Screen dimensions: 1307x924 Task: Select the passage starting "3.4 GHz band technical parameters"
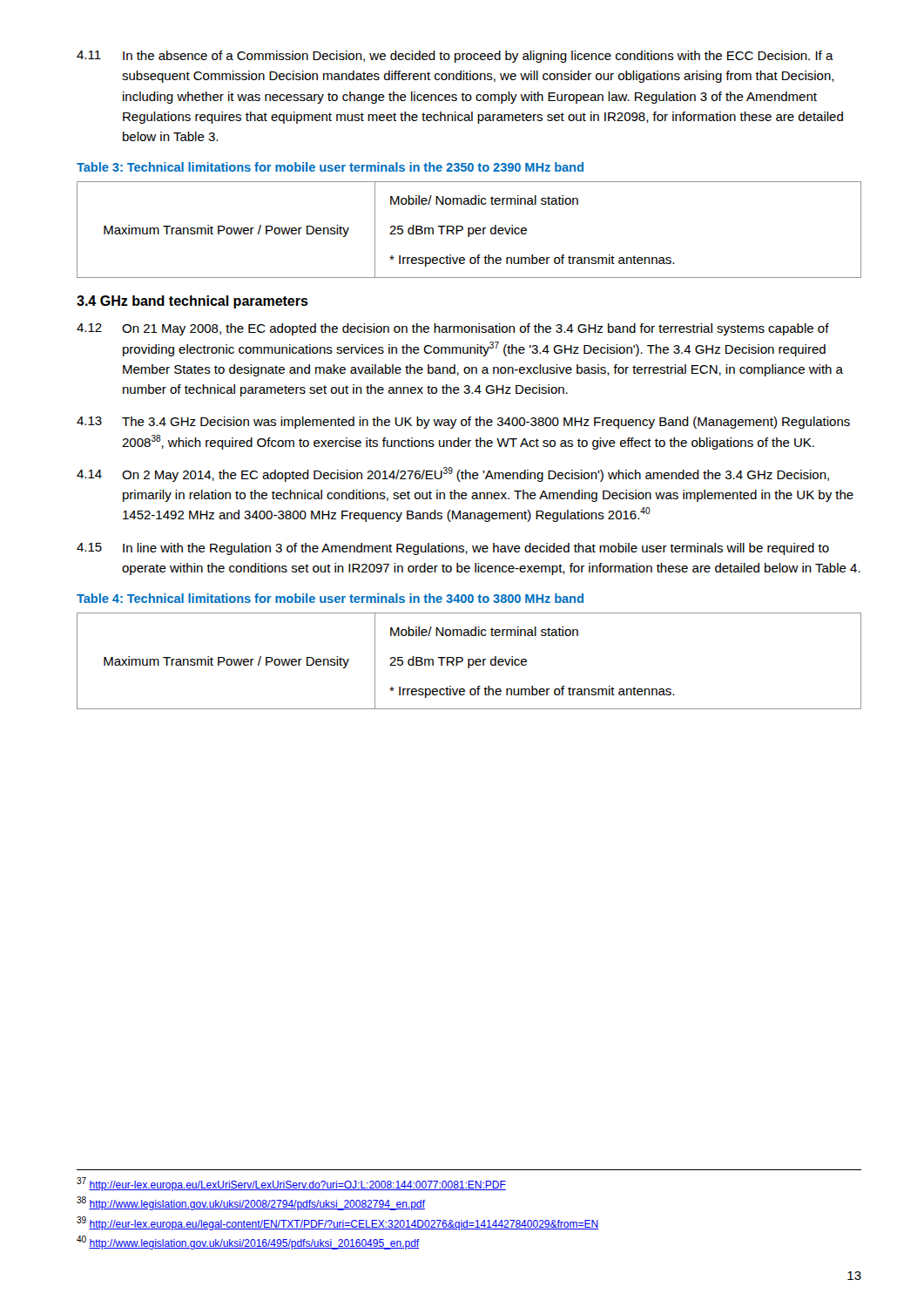[192, 301]
